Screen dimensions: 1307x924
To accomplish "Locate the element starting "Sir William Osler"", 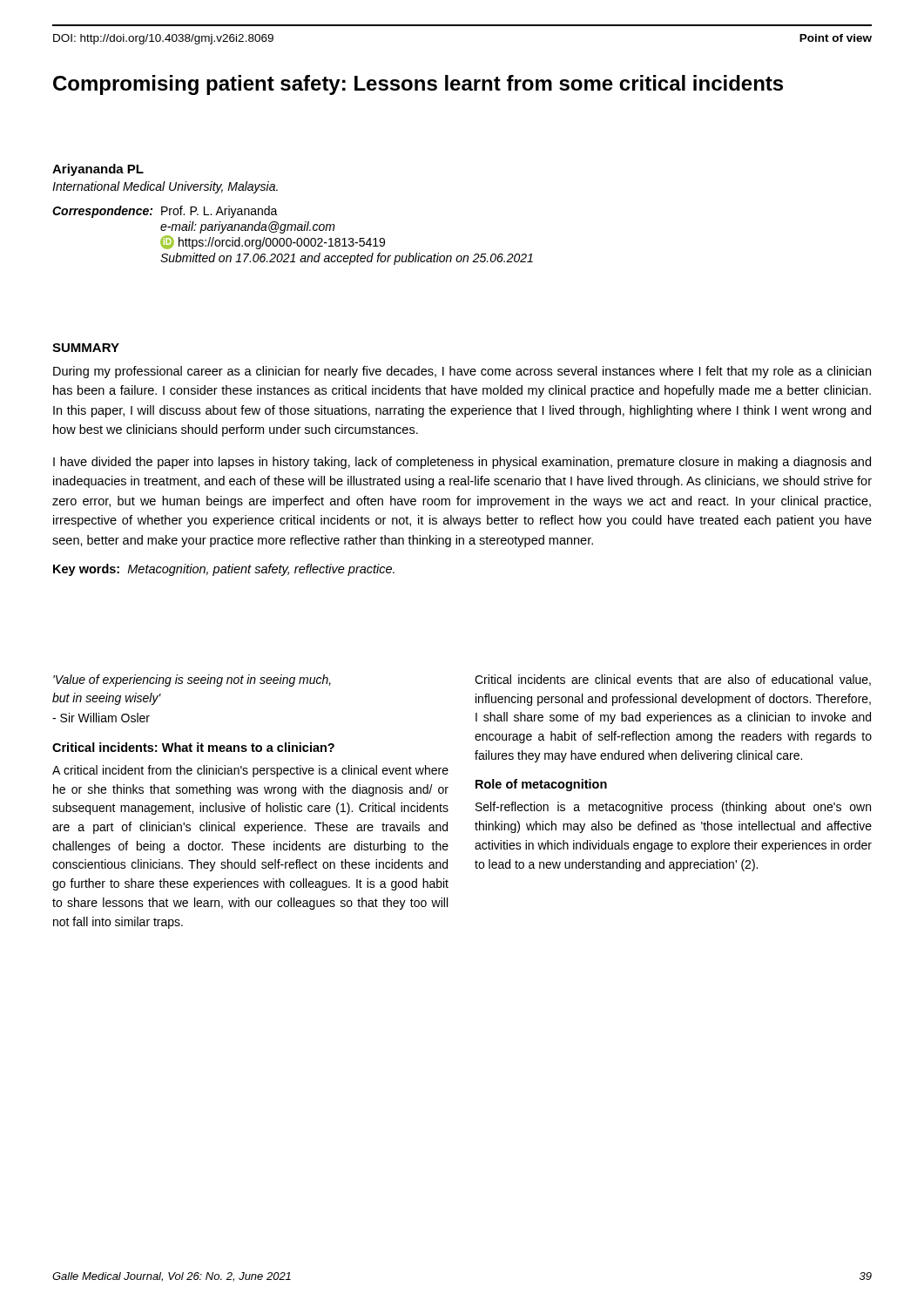I will [101, 718].
